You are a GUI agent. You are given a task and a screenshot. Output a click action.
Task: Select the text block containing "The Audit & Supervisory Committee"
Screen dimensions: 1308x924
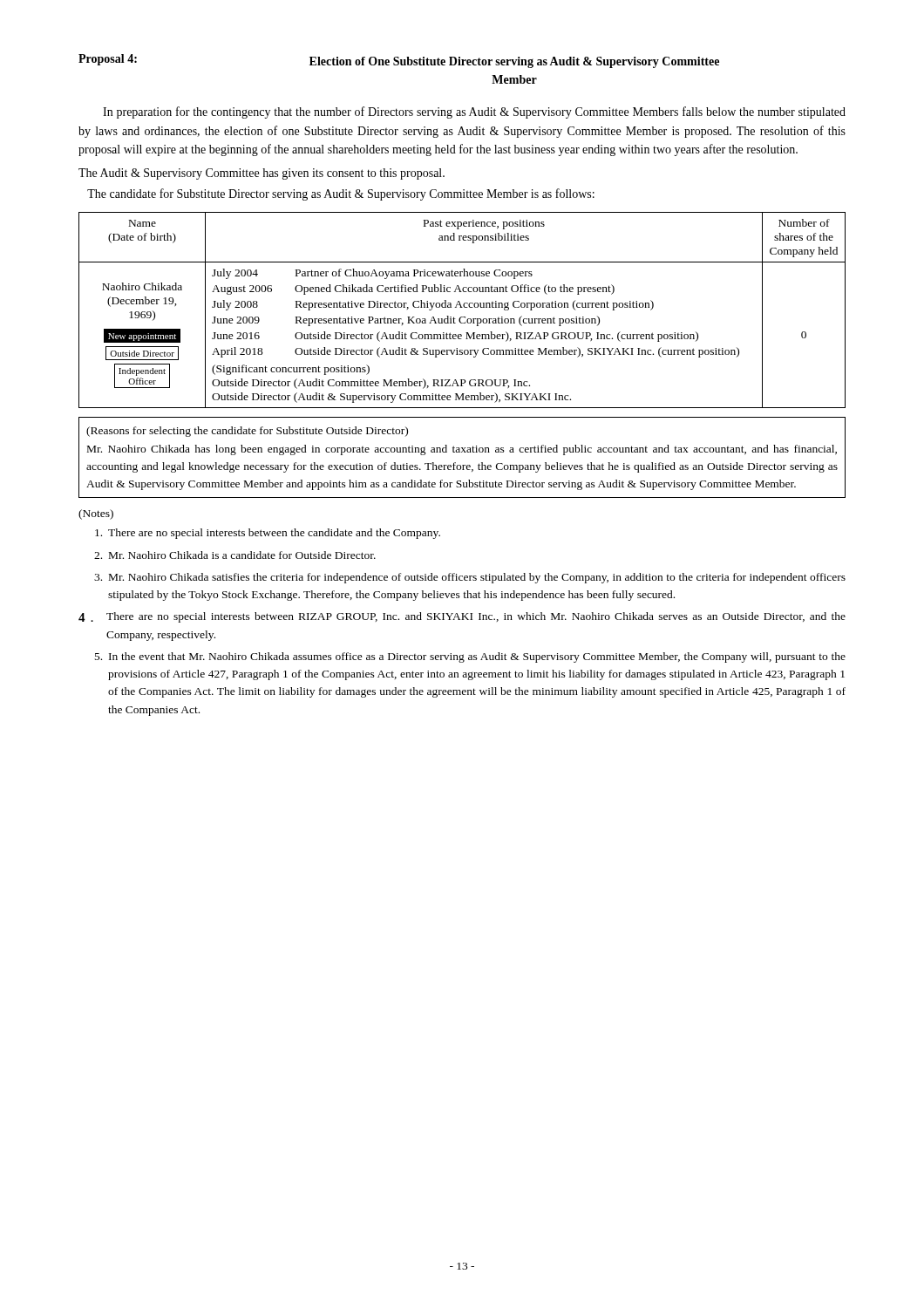pos(262,173)
